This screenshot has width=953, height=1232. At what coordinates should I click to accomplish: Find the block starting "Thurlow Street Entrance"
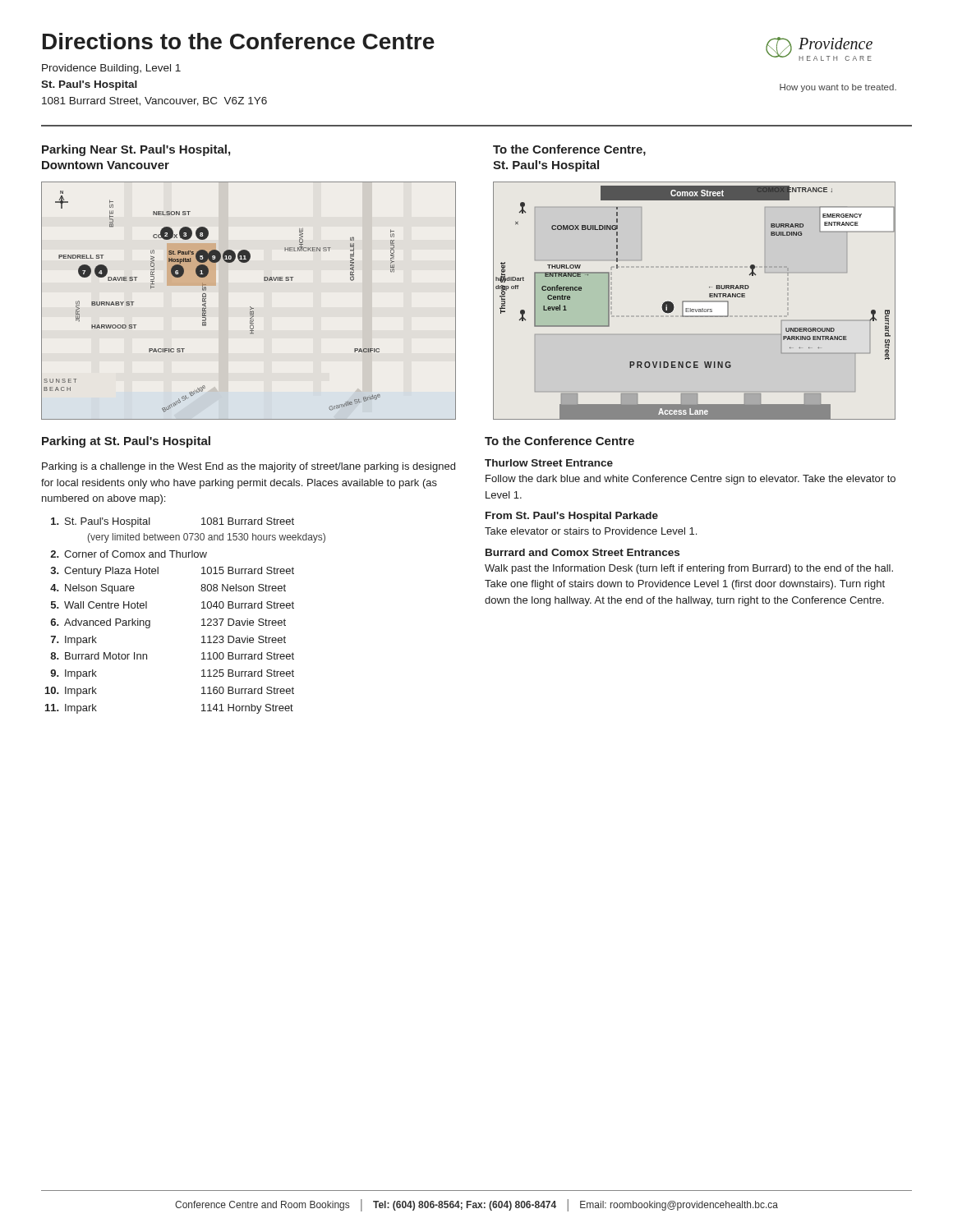click(x=698, y=463)
